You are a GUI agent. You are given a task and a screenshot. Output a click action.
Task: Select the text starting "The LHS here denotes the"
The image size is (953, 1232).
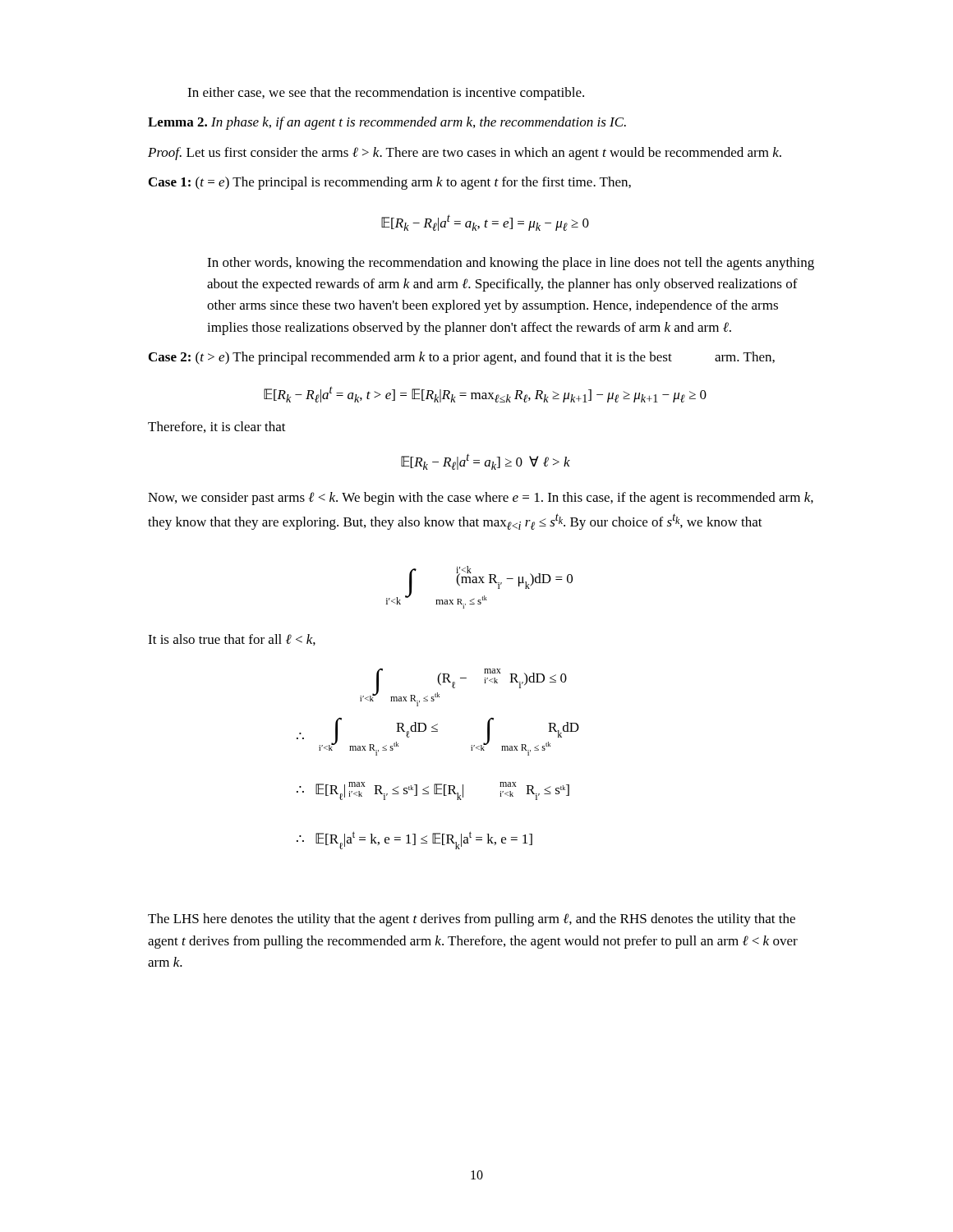pyautogui.click(x=473, y=941)
